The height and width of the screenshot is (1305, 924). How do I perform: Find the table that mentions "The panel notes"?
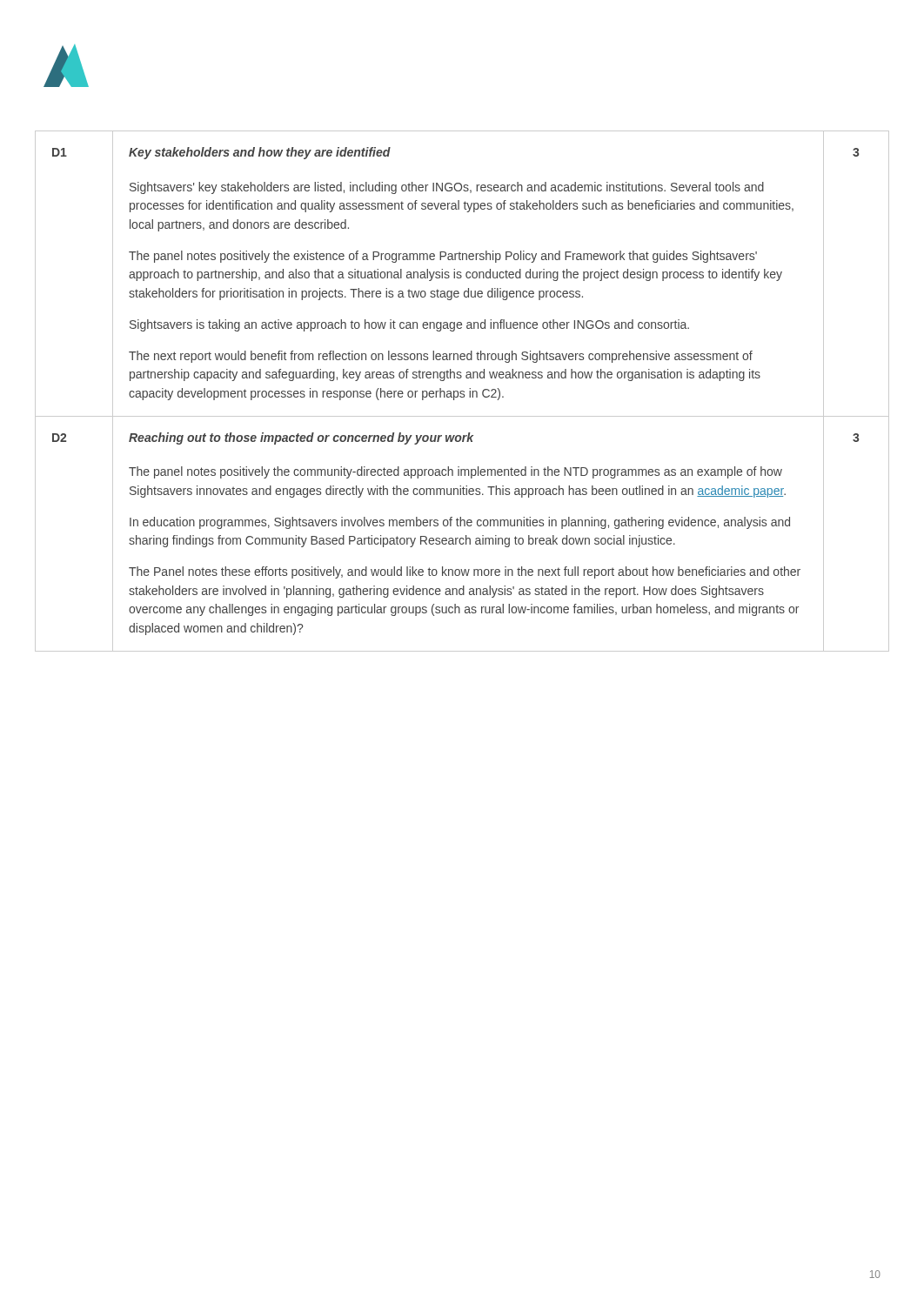(462, 391)
